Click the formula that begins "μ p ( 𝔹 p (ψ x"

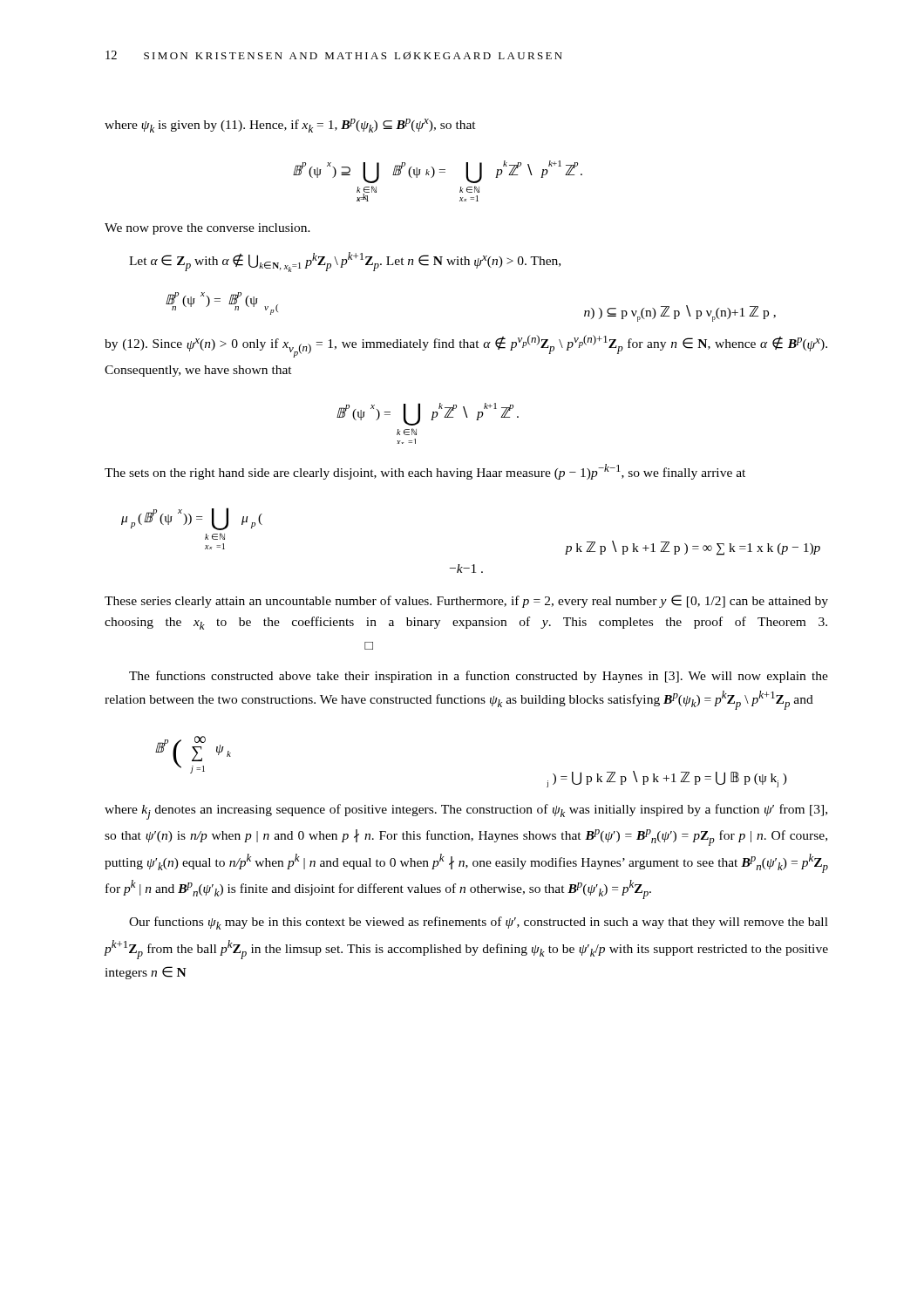click(x=192, y=519)
